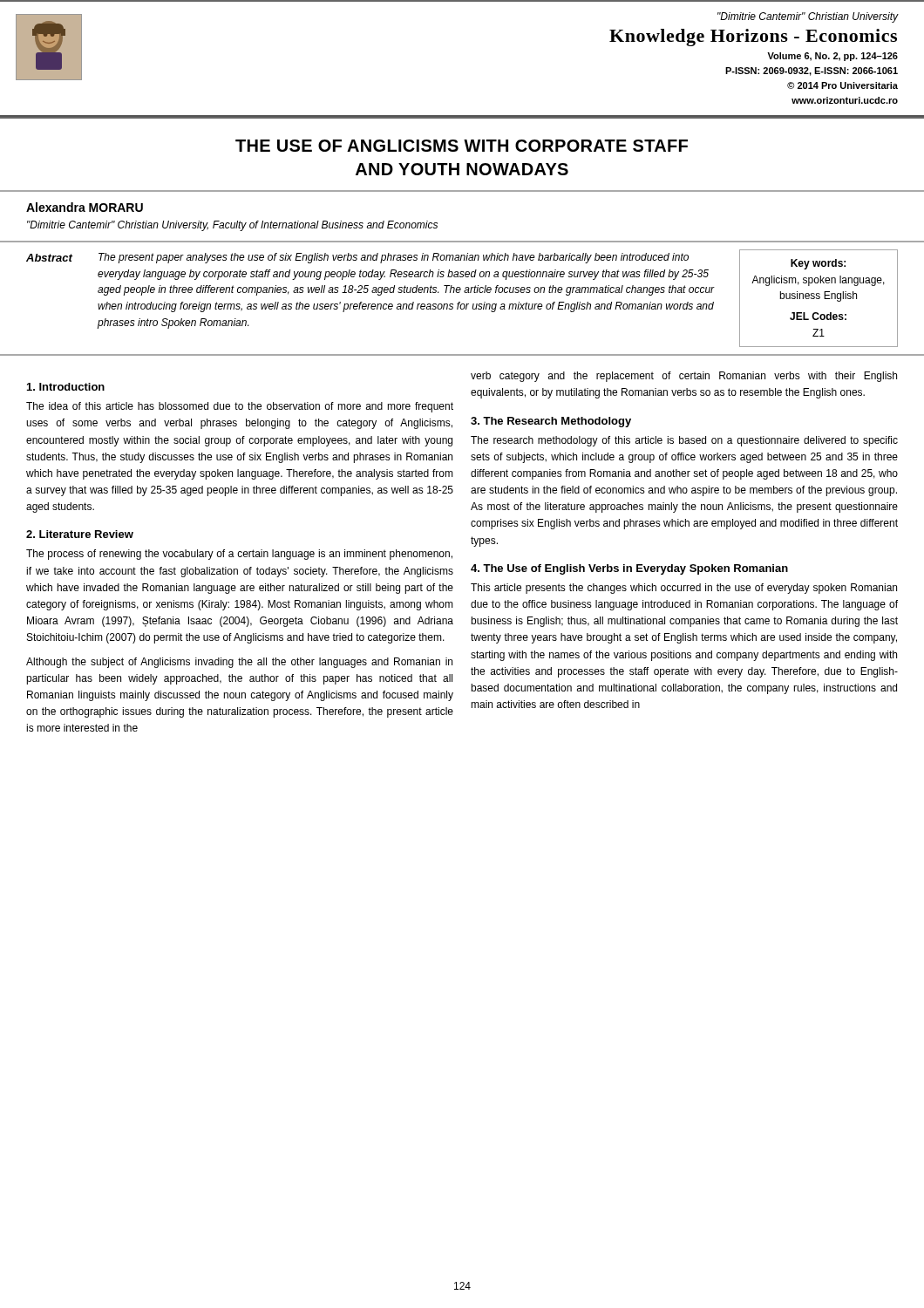Point to the block beginning "verb category and the replacement of"
Image resolution: width=924 pixels, height=1308 pixels.
pyautogui.click(x=684, y=384)
